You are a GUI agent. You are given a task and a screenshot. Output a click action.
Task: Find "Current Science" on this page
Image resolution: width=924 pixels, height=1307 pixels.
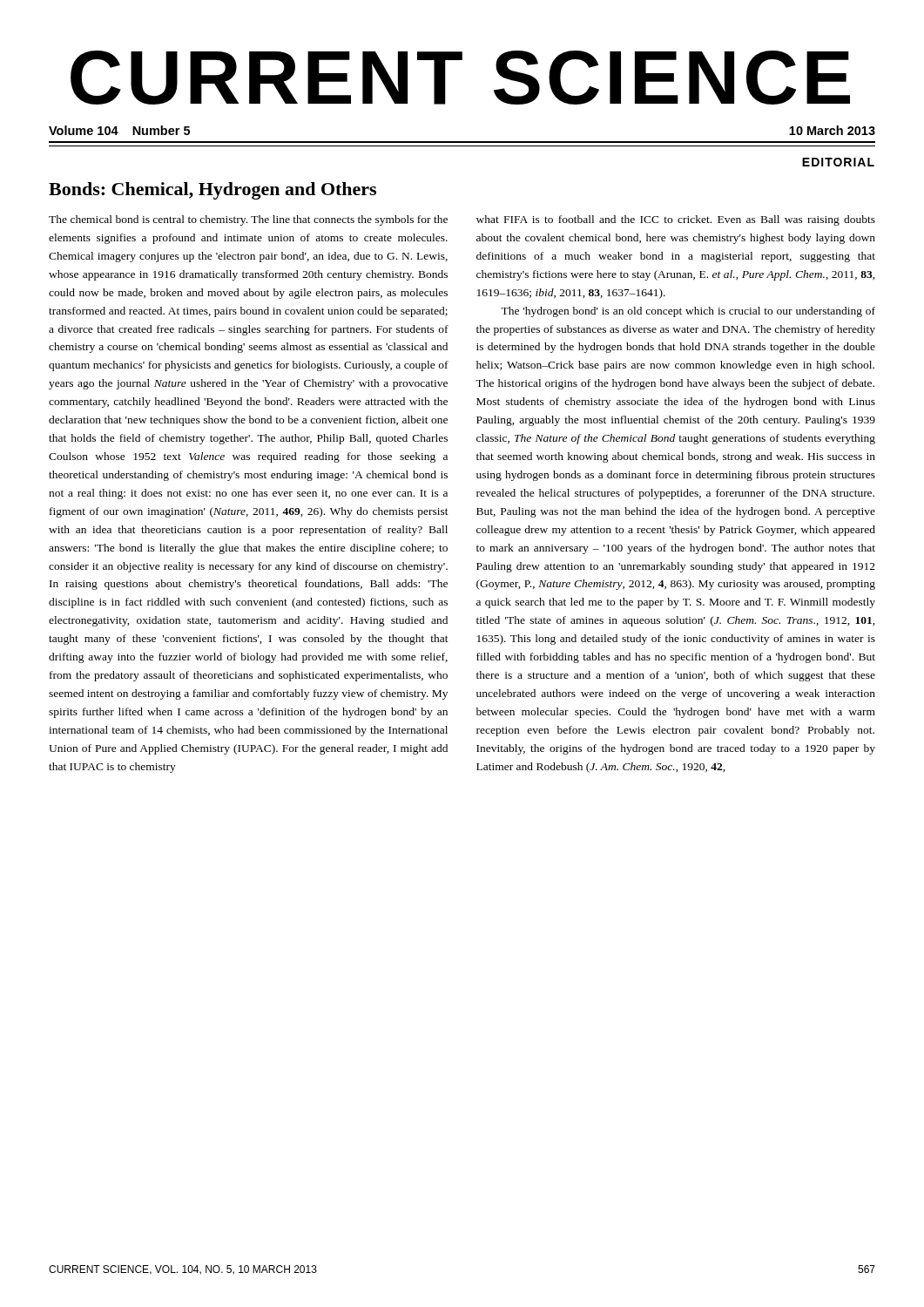[462, 77]
